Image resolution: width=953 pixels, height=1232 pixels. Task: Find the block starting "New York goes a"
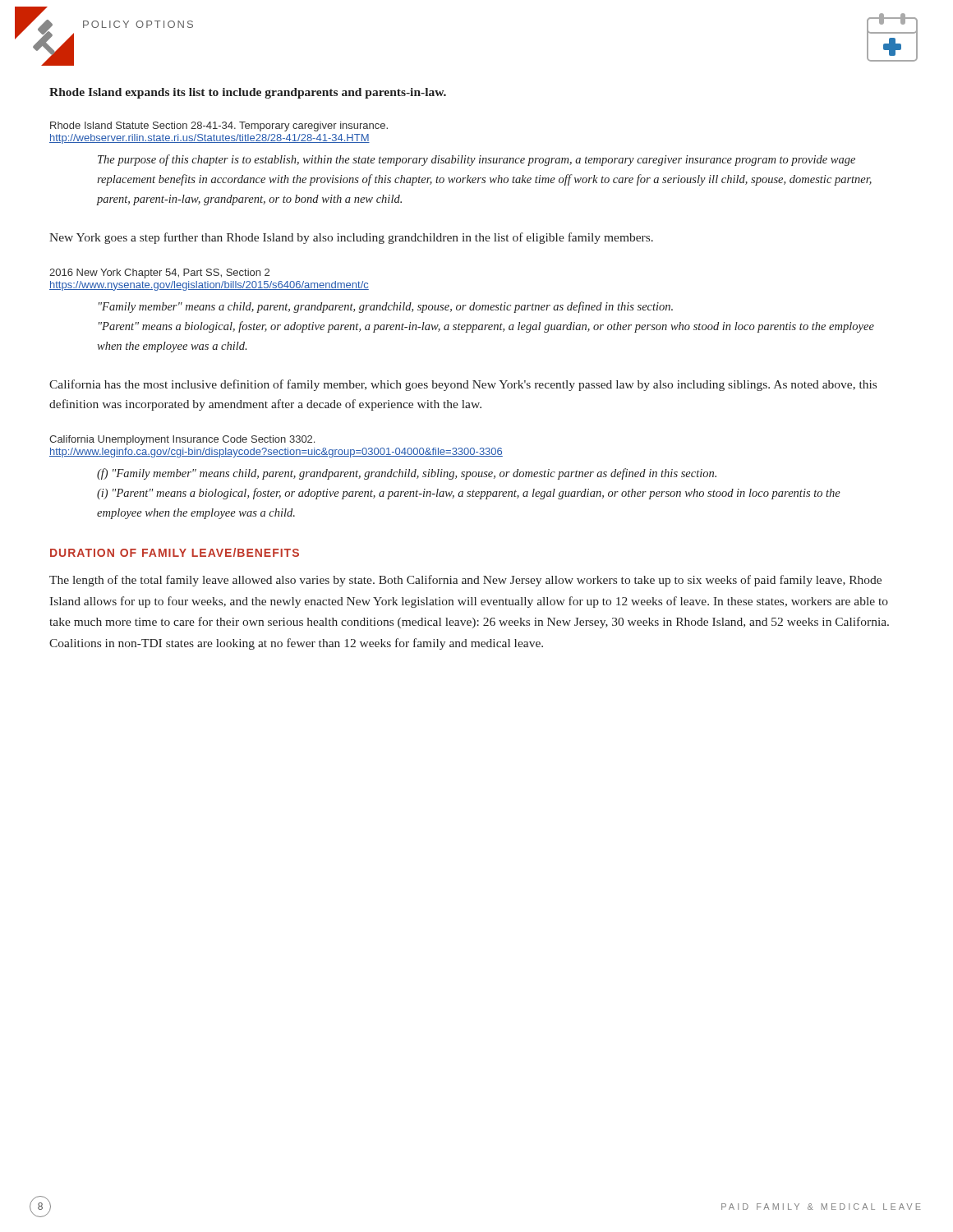point(351,237)
